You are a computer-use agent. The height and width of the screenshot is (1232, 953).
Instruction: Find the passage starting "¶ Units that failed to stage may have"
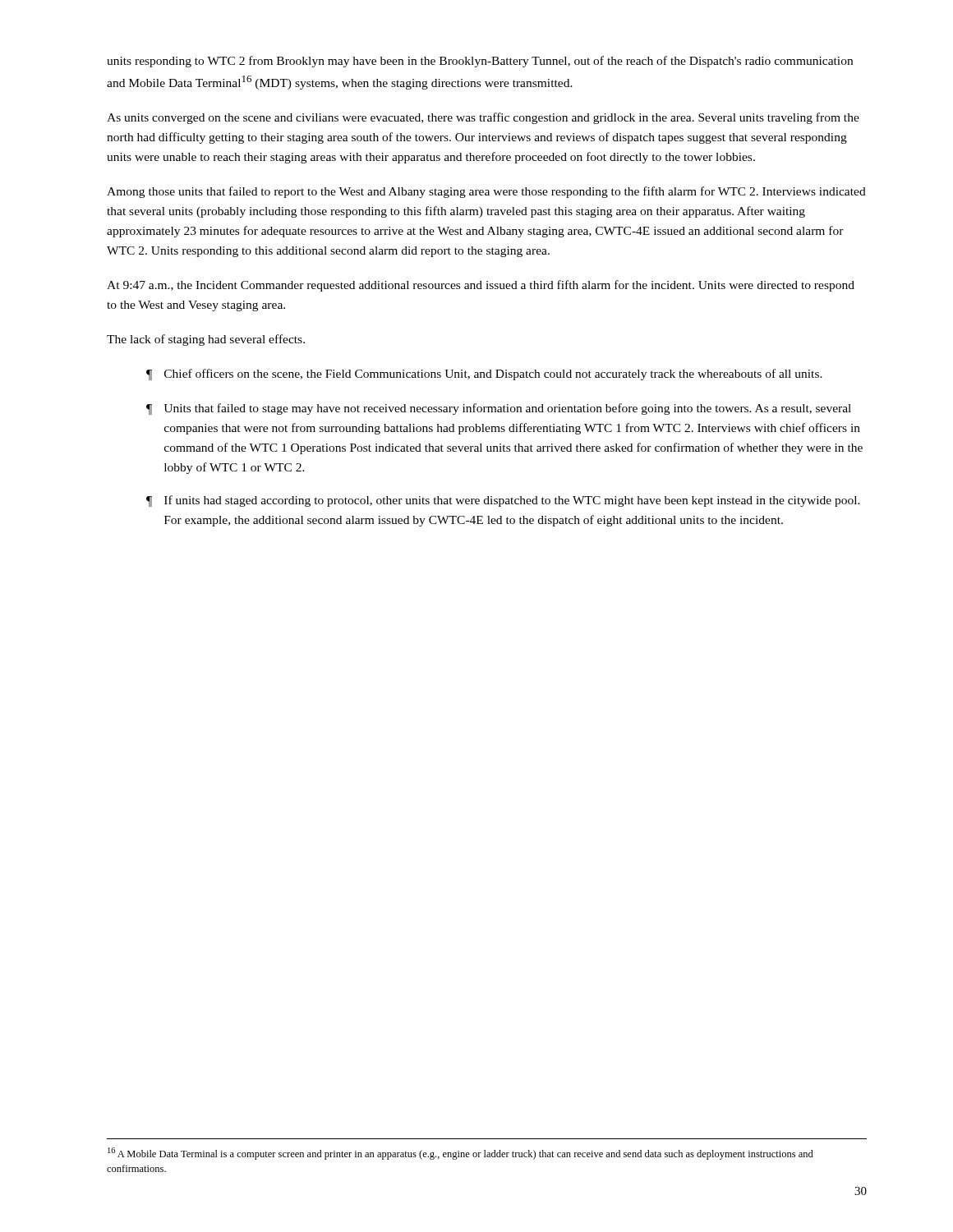point(506,438)
